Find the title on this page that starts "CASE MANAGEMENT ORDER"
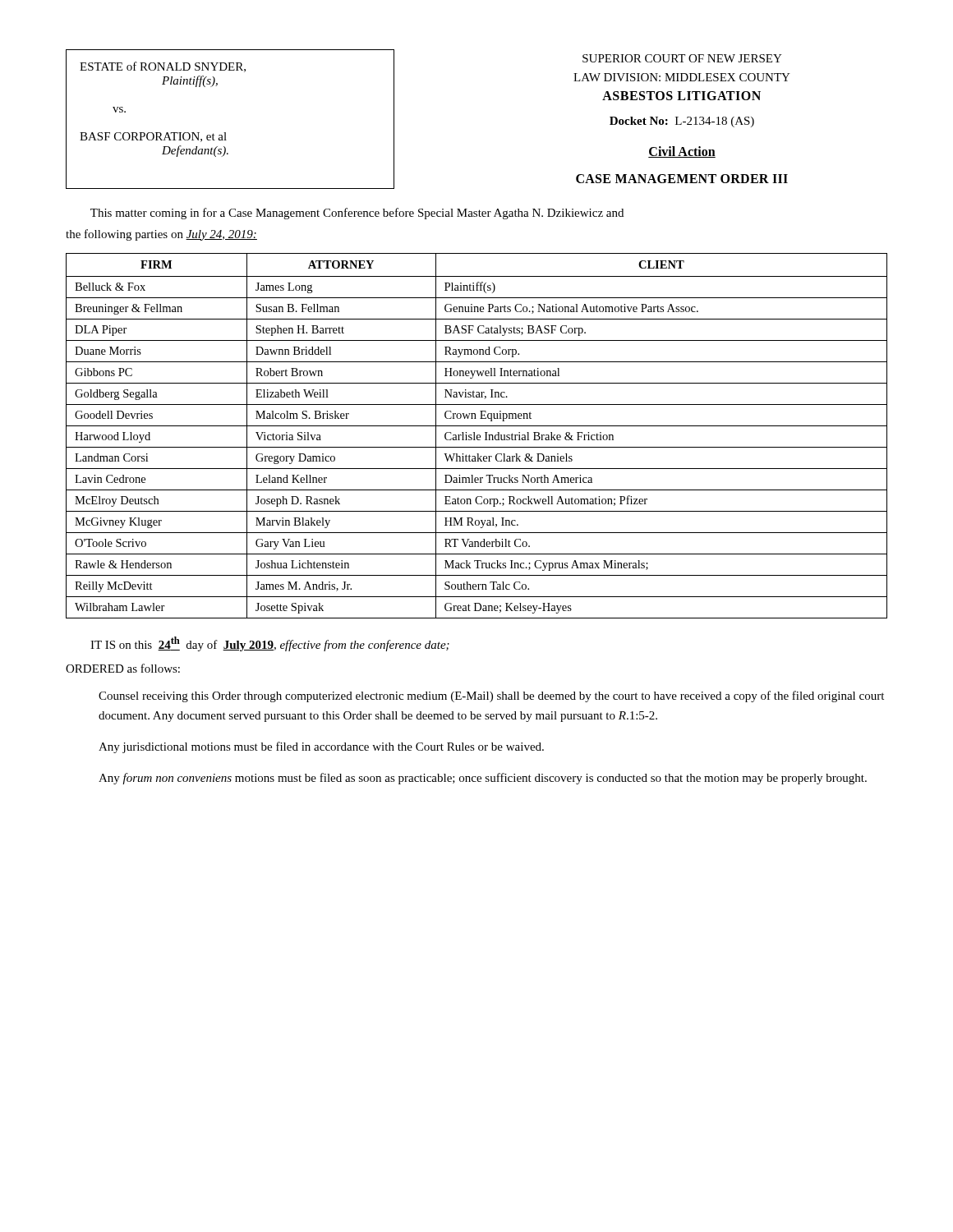 pyautogui.click(x=682, y=179)
